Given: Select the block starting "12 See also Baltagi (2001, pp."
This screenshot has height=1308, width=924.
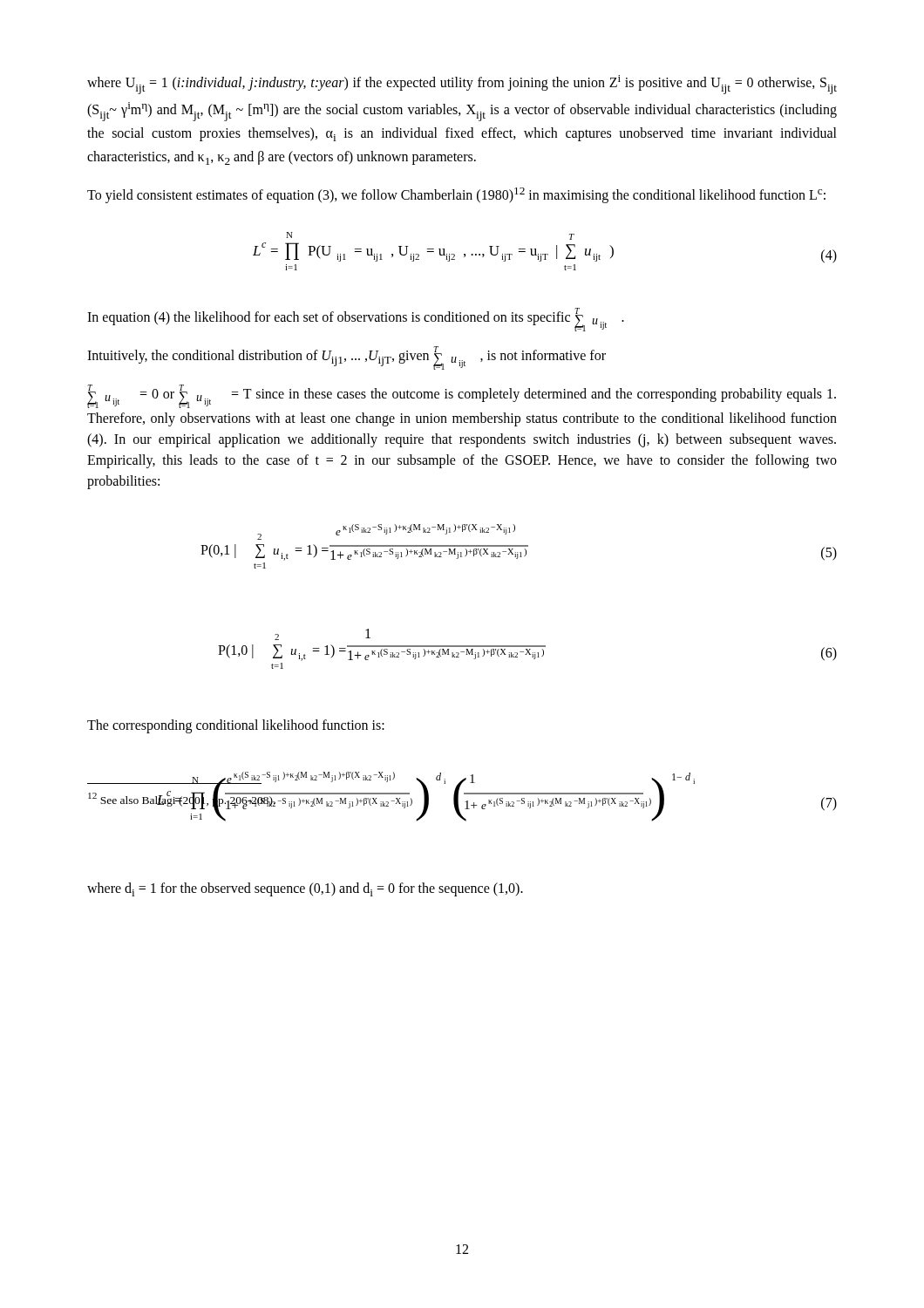Looking at the screenshot, I should point(181,798).
